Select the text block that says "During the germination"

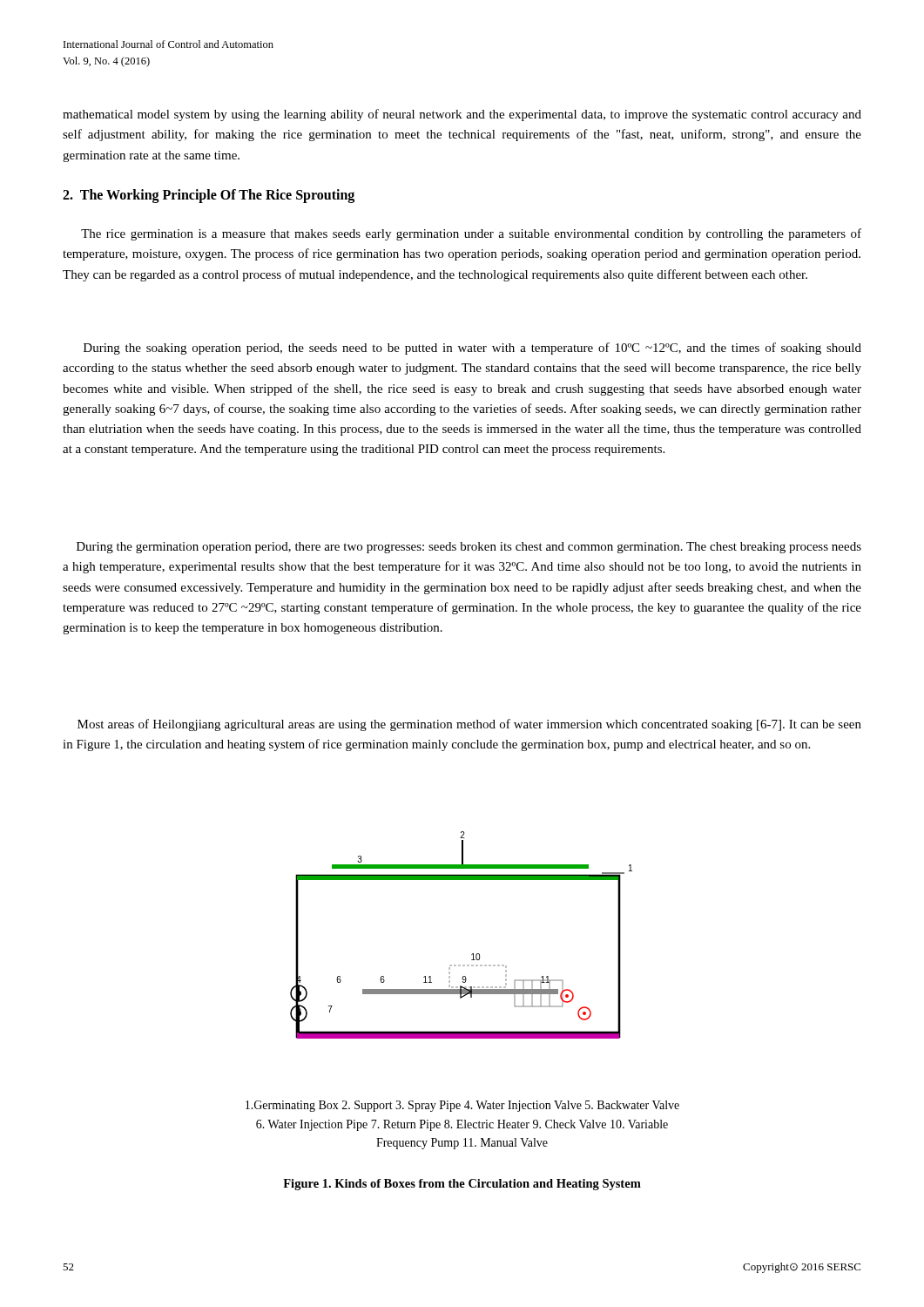462,587
